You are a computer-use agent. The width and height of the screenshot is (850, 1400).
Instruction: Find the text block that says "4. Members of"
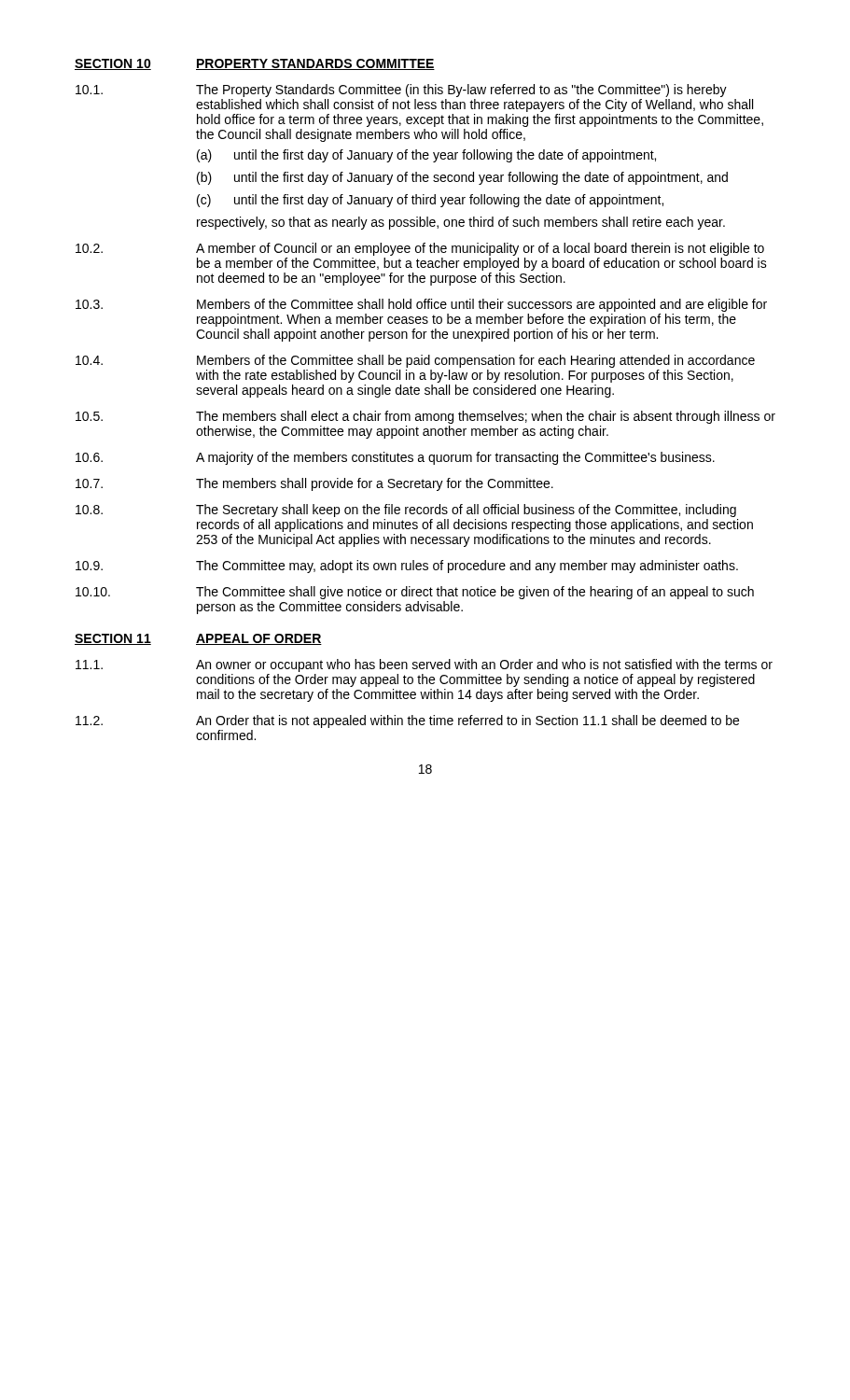[x=425, y=375]
